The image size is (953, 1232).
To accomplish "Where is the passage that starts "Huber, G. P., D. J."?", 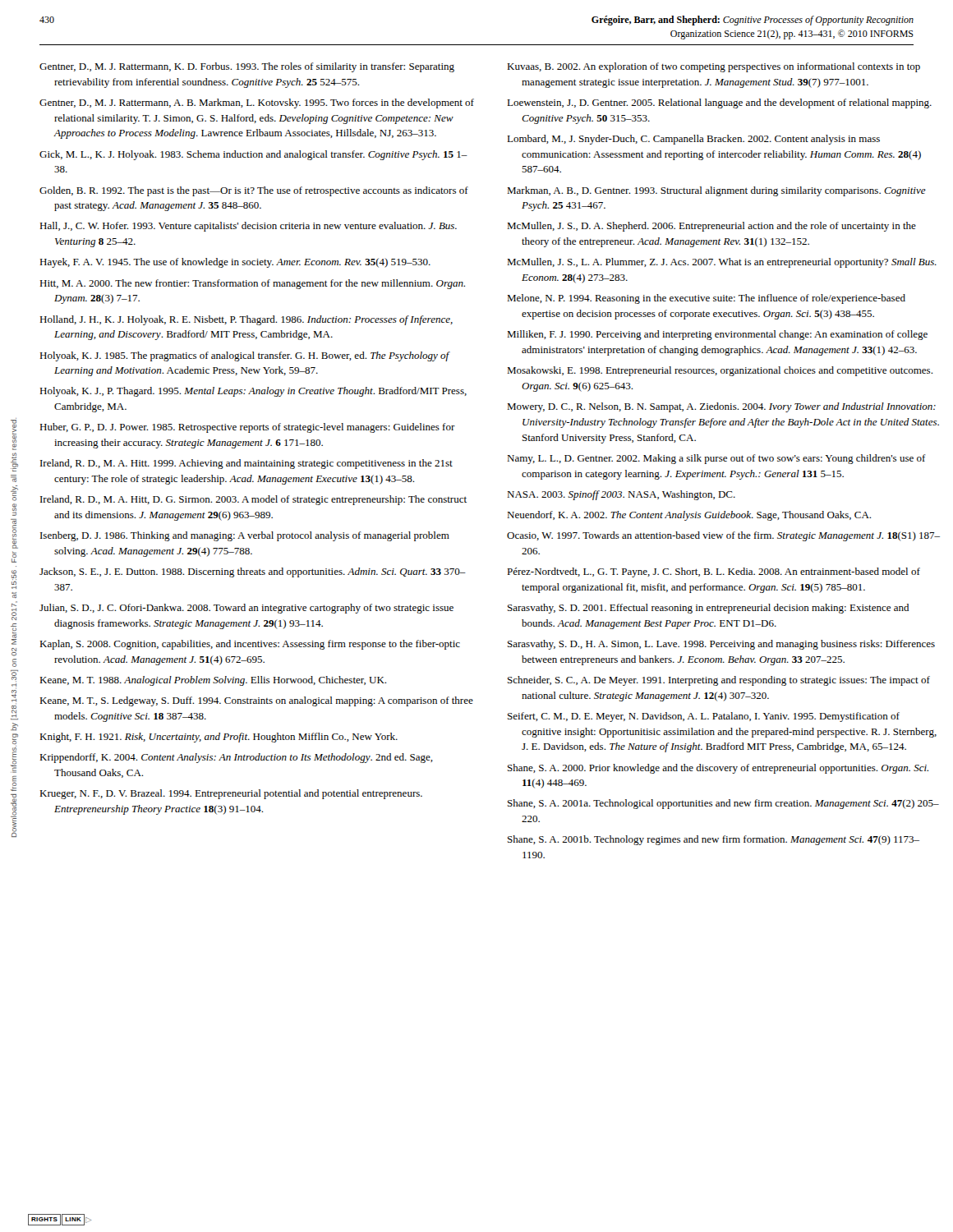I will 247,435.
